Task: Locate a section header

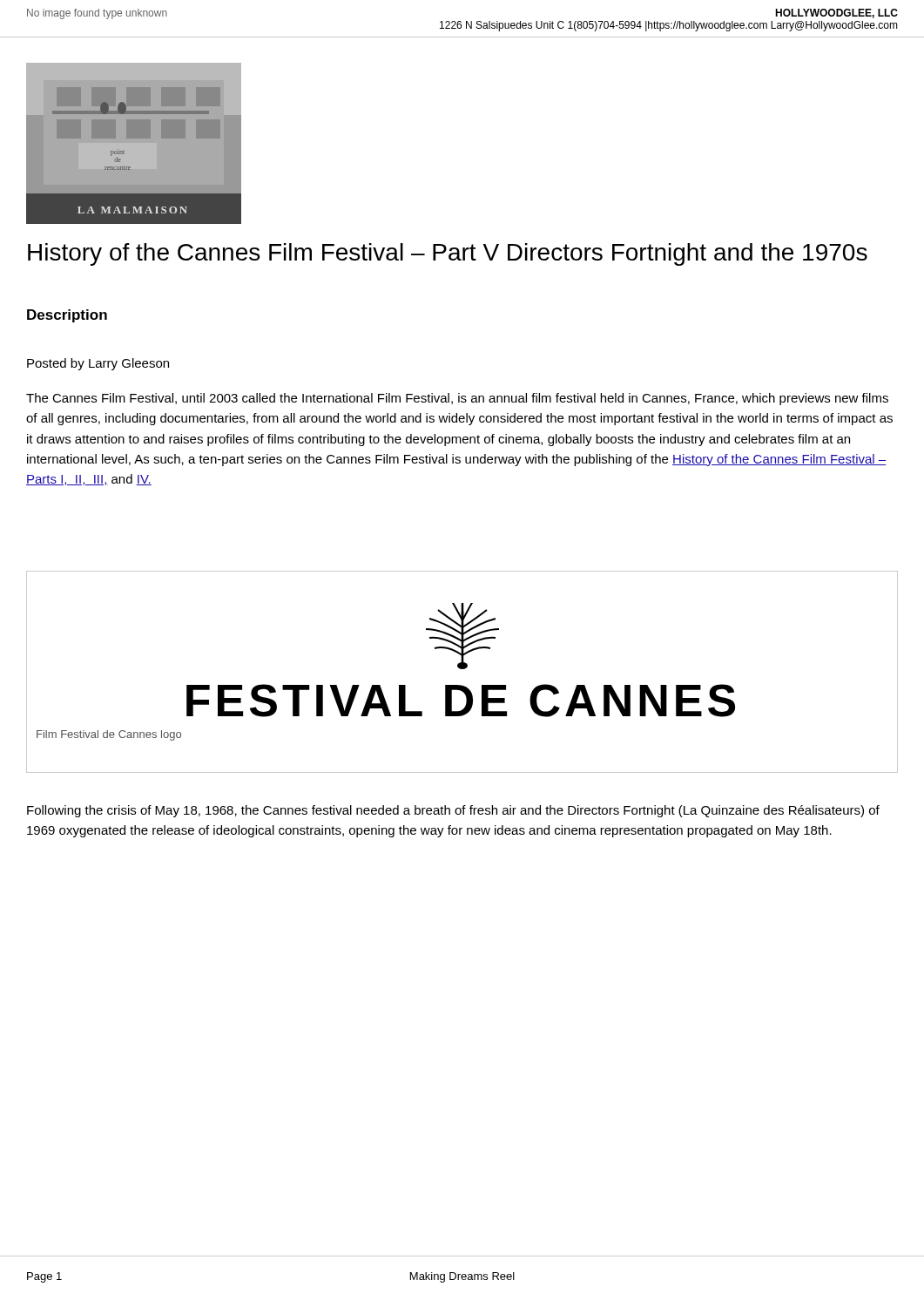Action: pyautogui.click(x=67, y=315)
